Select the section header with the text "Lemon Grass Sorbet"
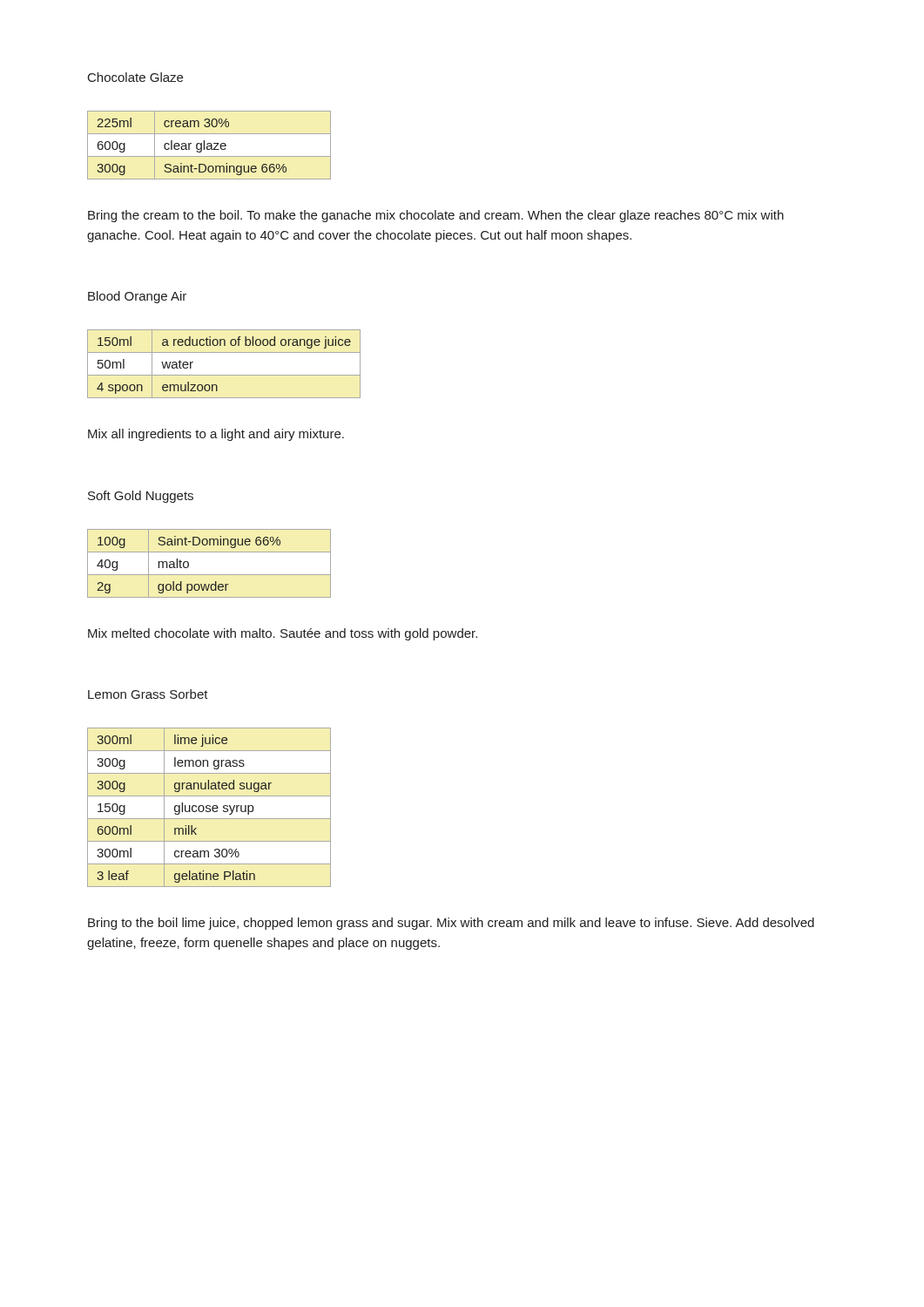 click(147, 694)
